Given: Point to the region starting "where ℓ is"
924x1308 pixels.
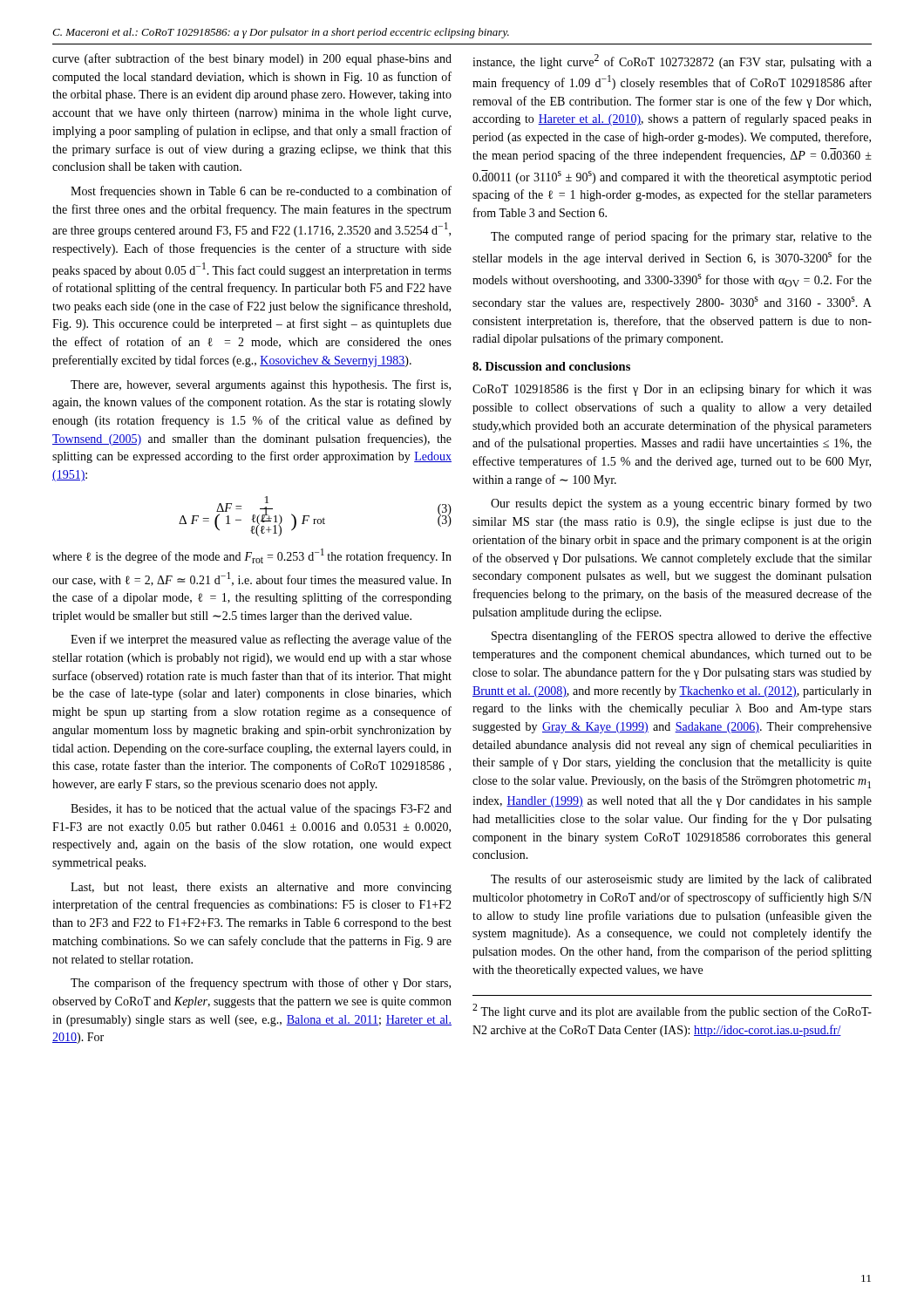Looking at the screenshot, I should click(x=252, y=585).
